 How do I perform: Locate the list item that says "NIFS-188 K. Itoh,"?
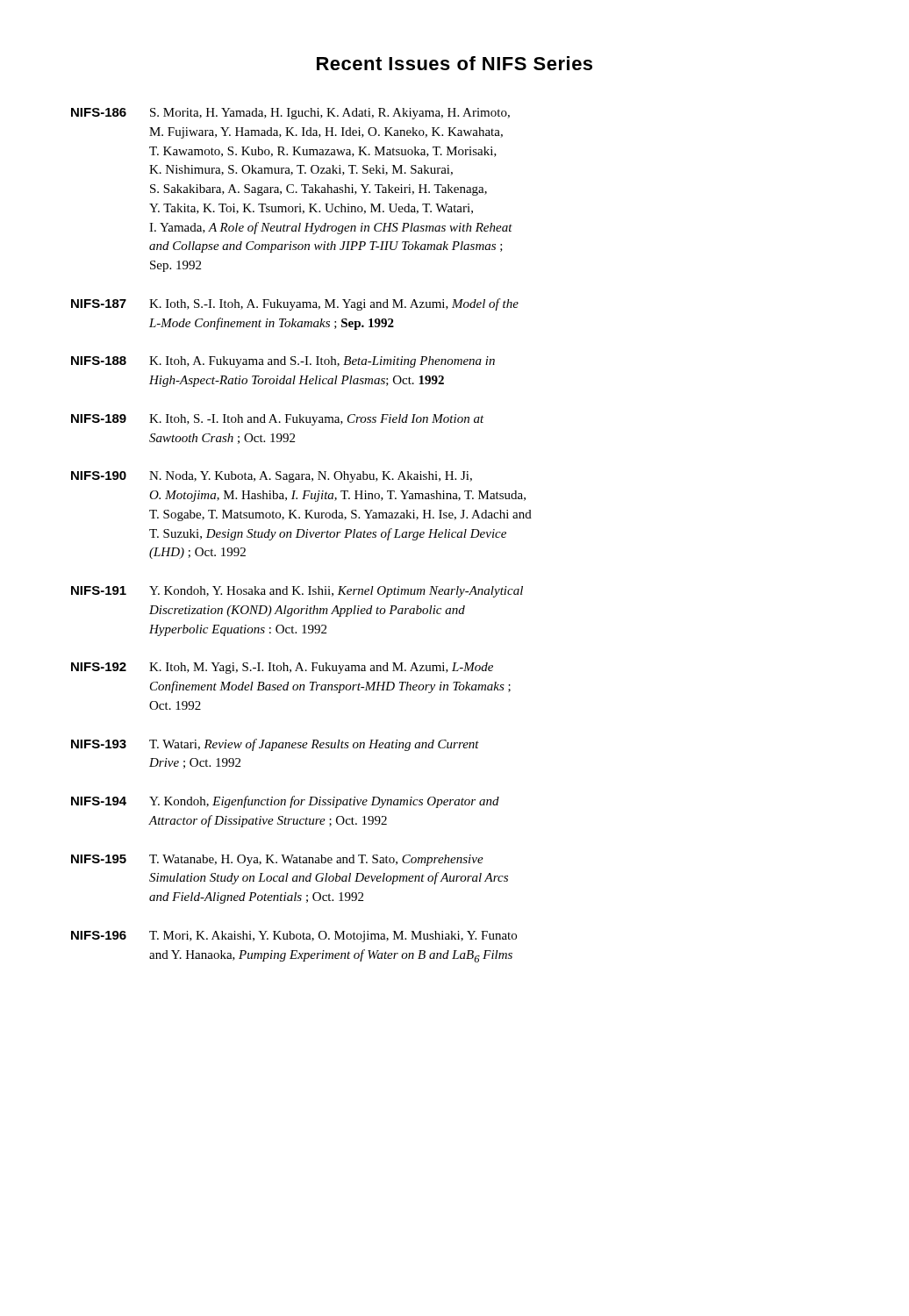454,371
